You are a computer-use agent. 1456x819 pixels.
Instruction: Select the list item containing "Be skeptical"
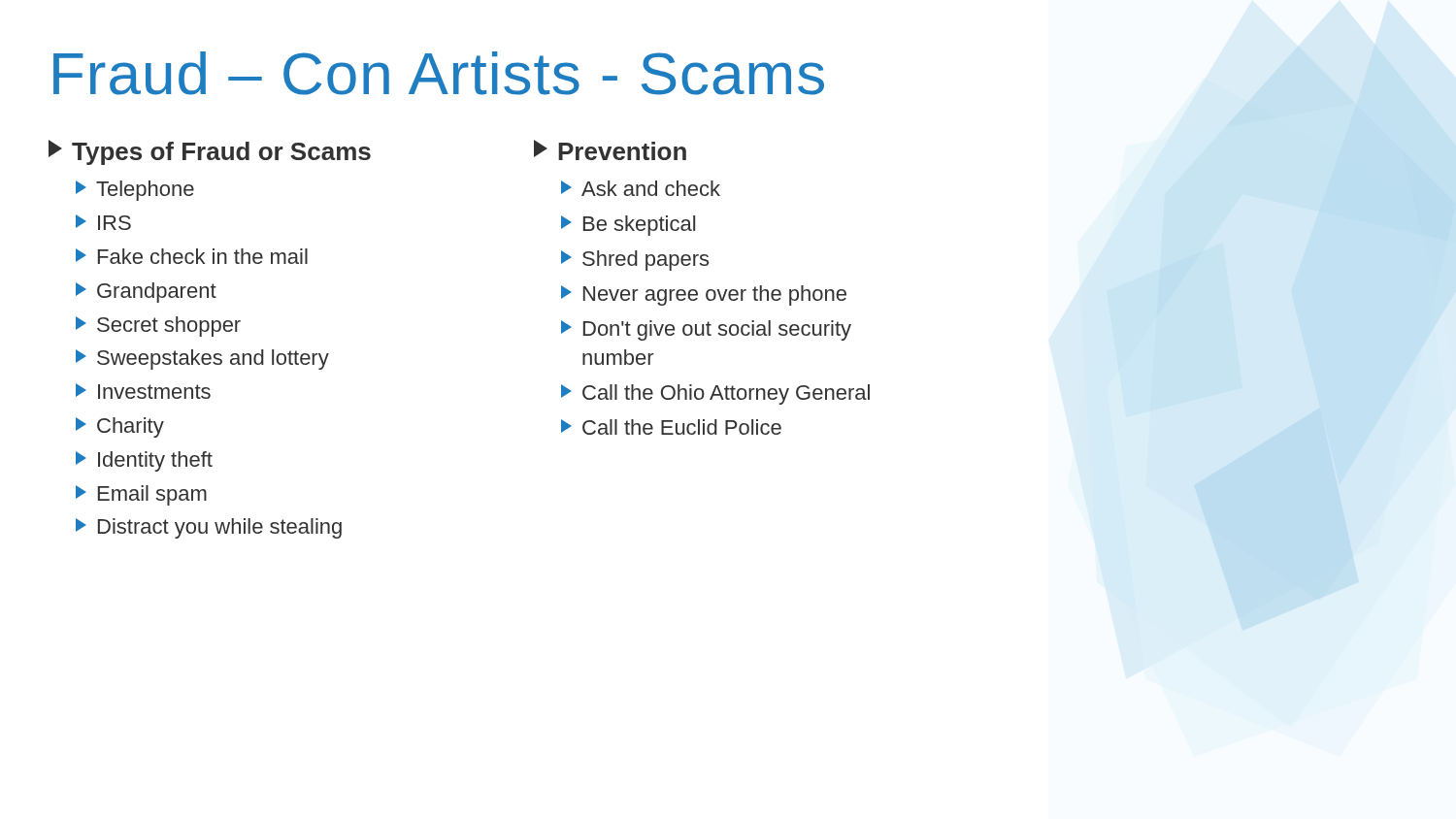tap(629, 225)
